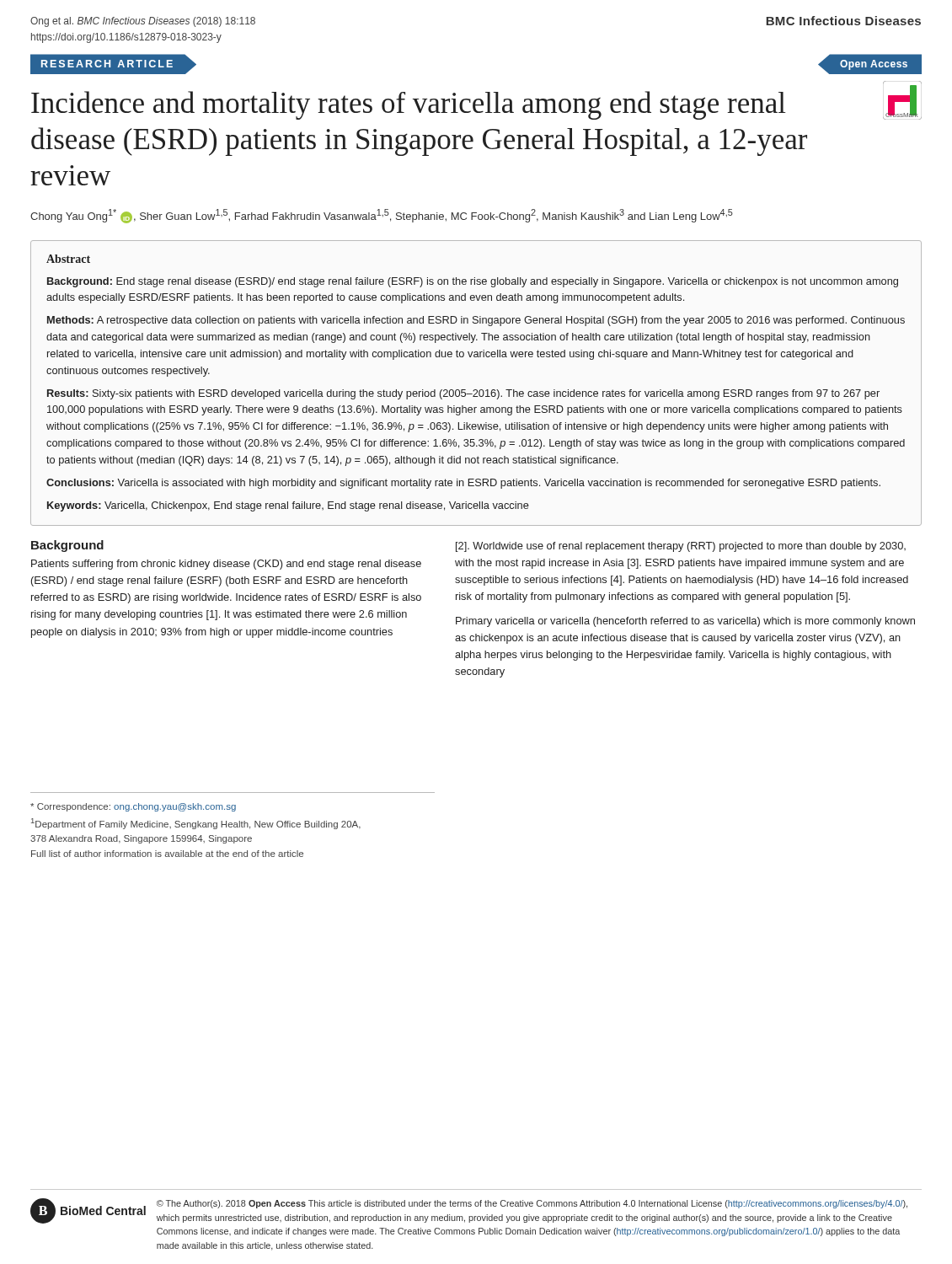
Task: Where is the passage that starts "[2]. Worldwide use of"?
Action: pos(682,571)
